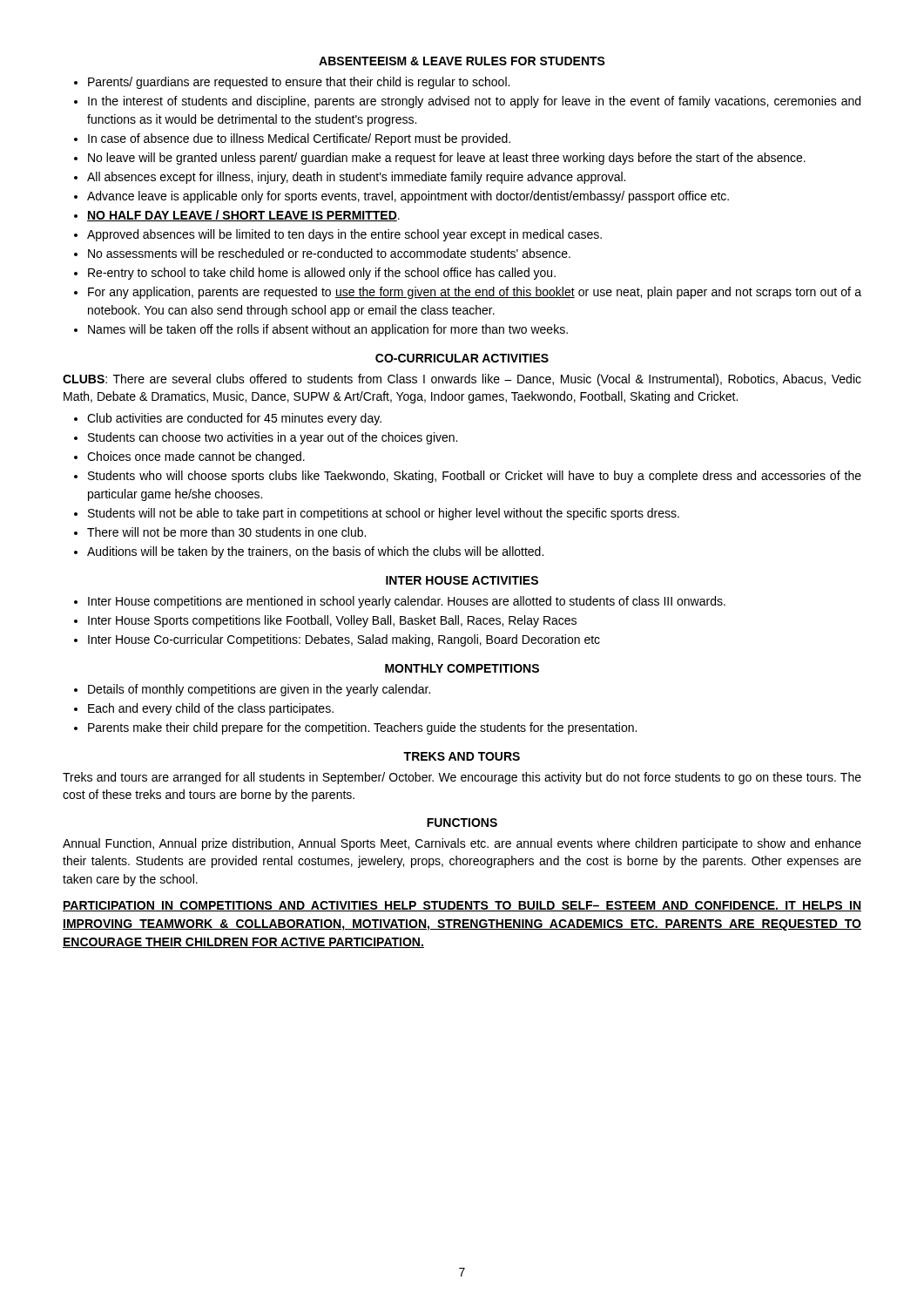Navigate to the text starting "Names will be taken off the rolls"
Viewport: 924px width, 1307px height.
[x=328, y=329]
